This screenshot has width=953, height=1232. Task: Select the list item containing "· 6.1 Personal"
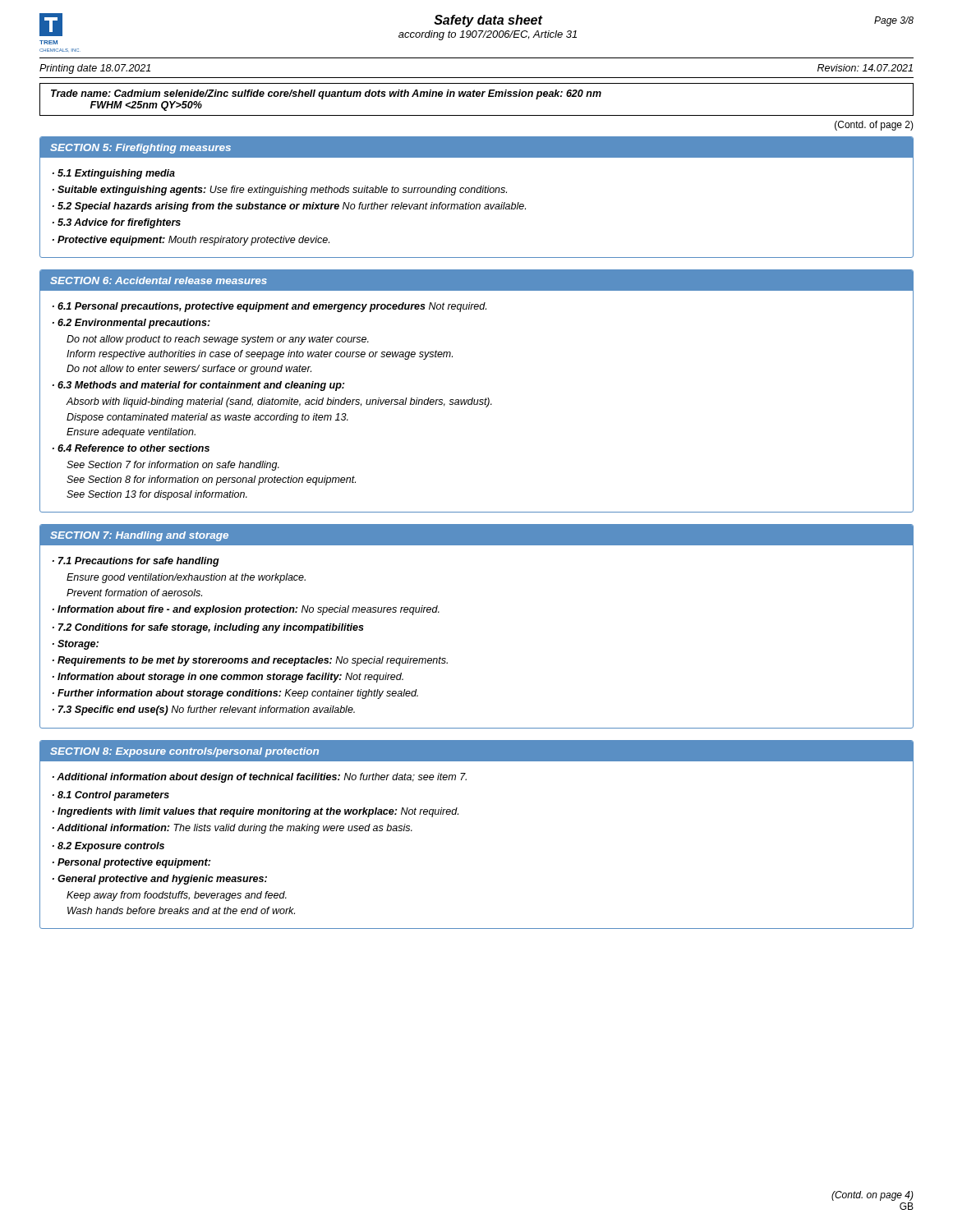coord(270,306)
